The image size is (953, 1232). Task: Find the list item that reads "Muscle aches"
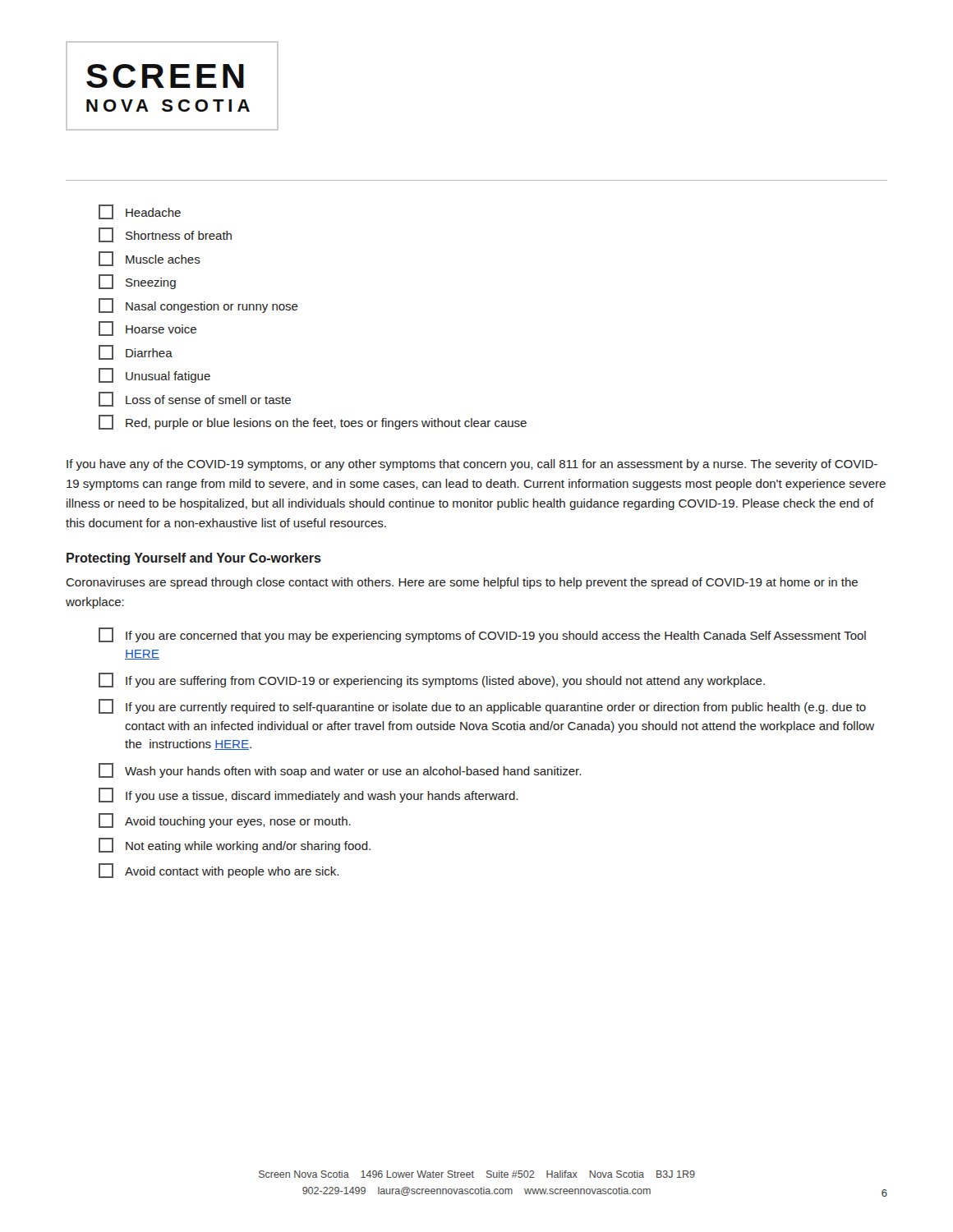point(149,259)
